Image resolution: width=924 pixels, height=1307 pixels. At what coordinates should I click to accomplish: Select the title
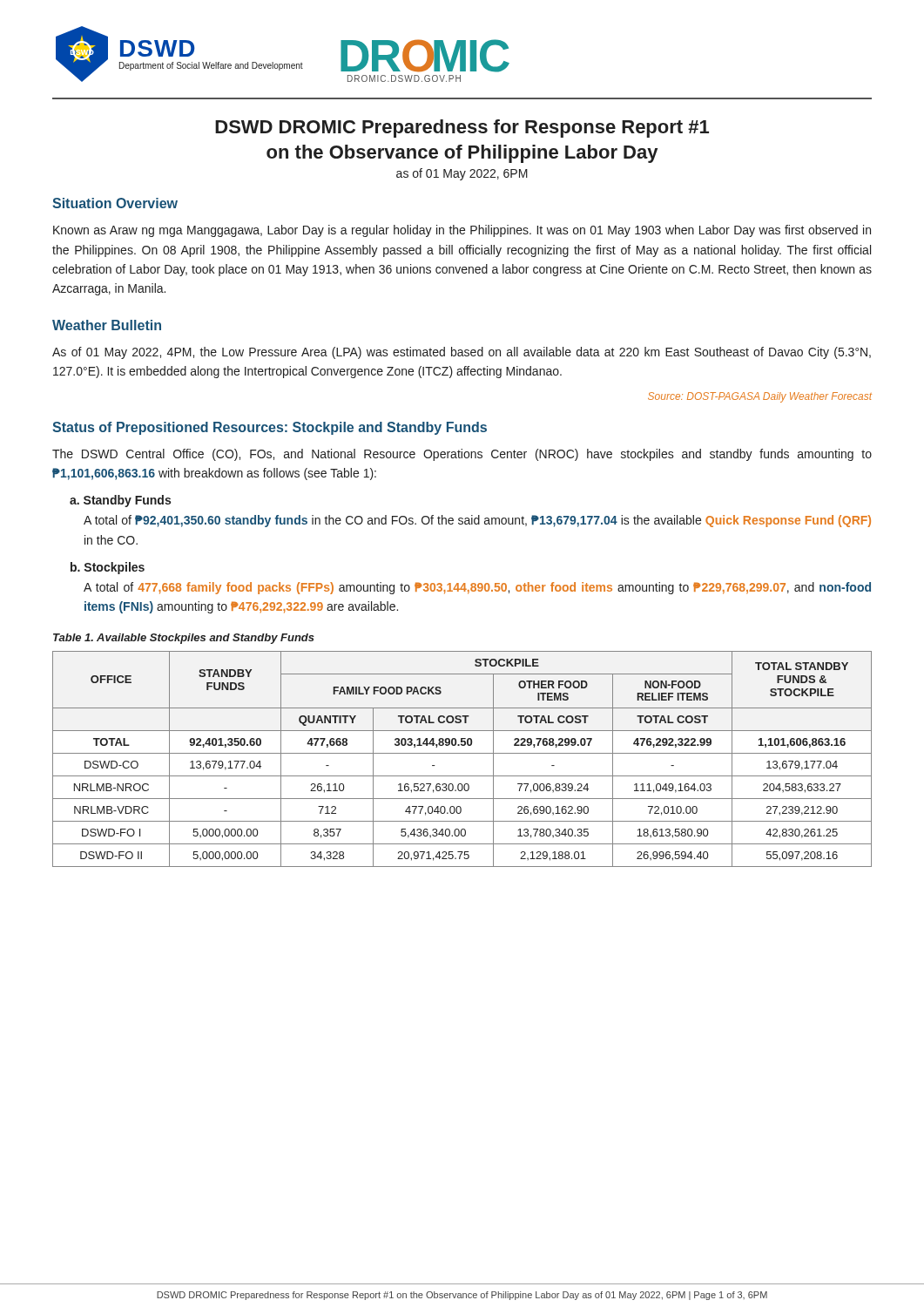click(x=462, y=148)
